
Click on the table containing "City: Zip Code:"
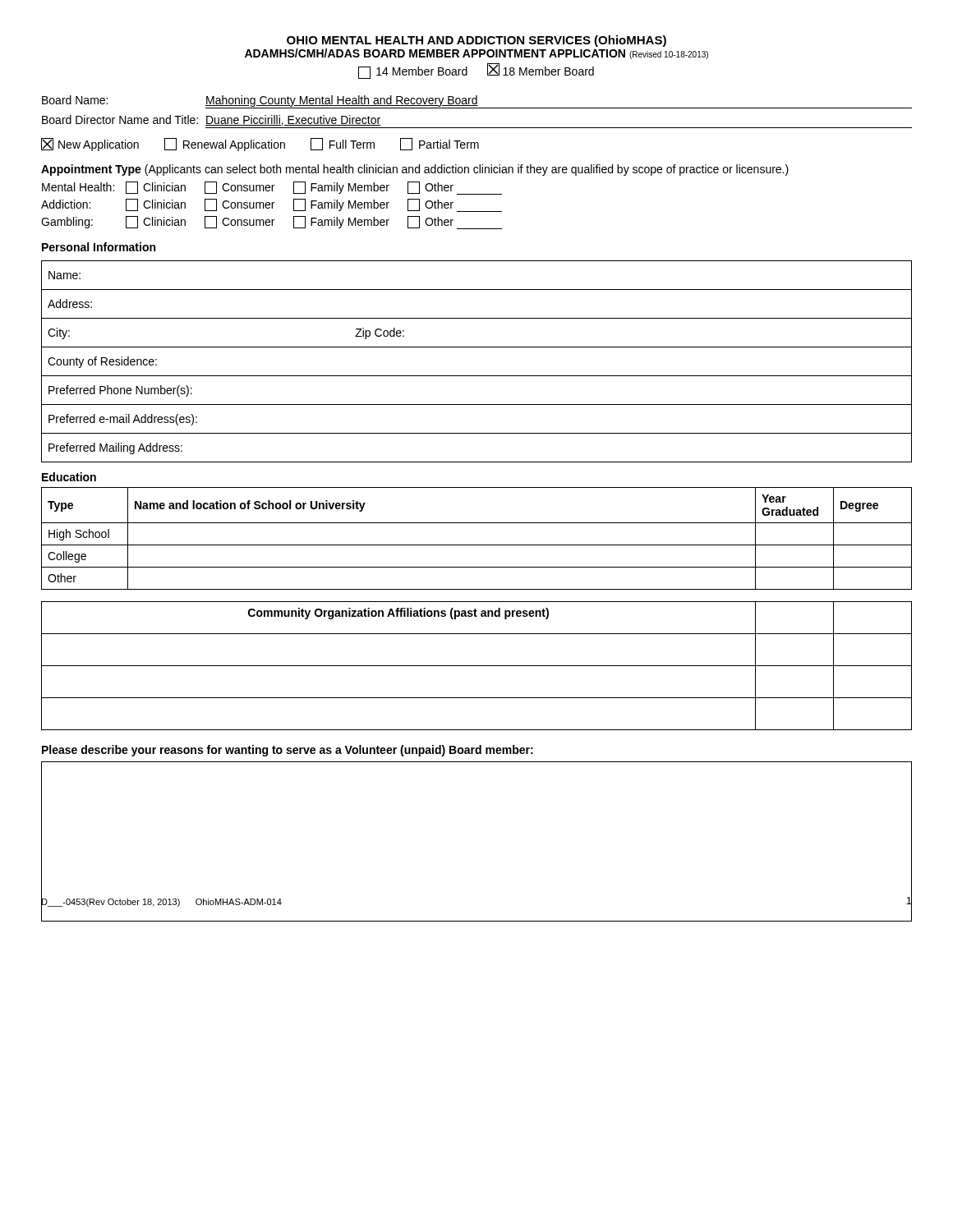tap(476, 361)
